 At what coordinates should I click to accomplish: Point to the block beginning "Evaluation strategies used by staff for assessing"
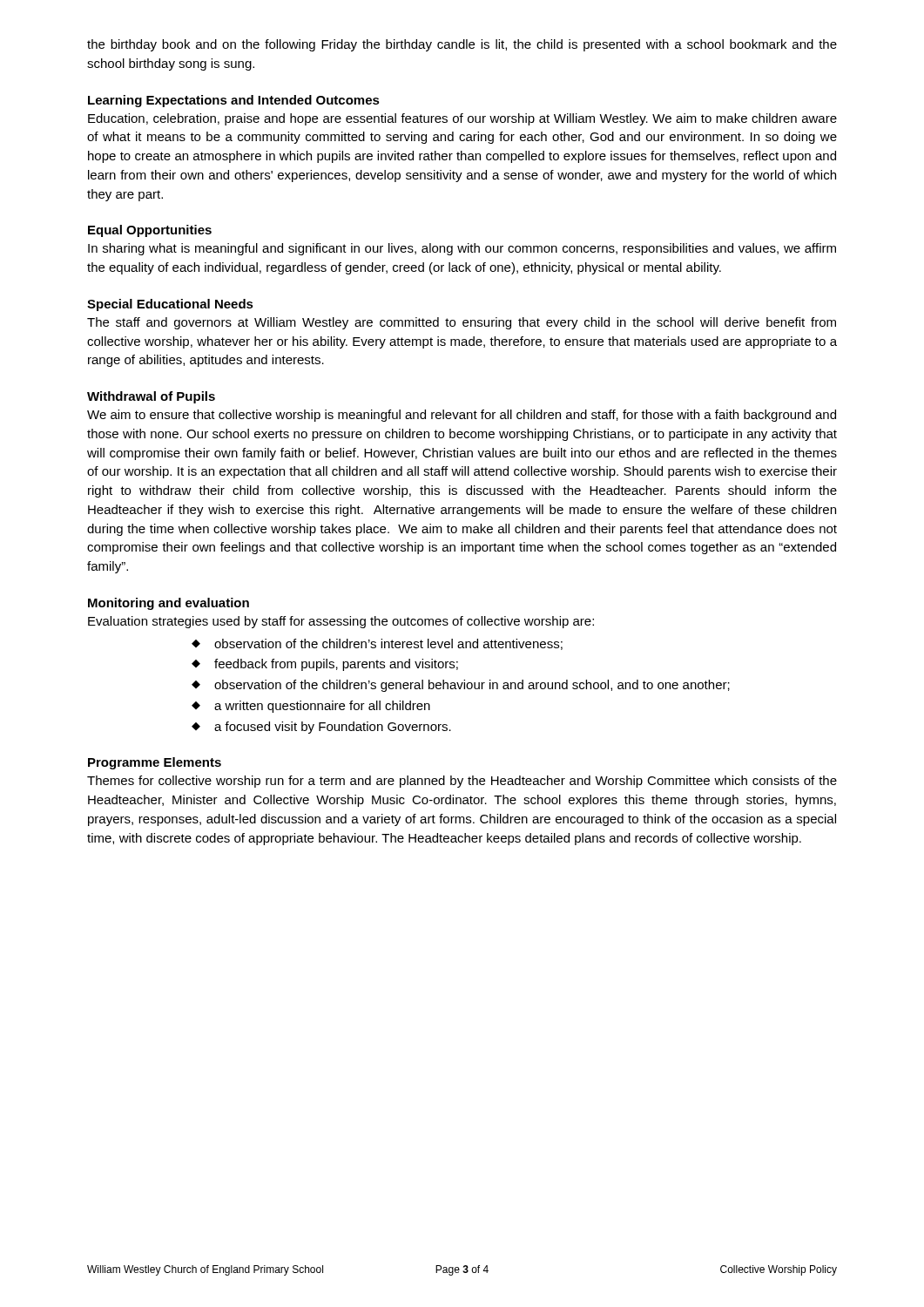341,621
